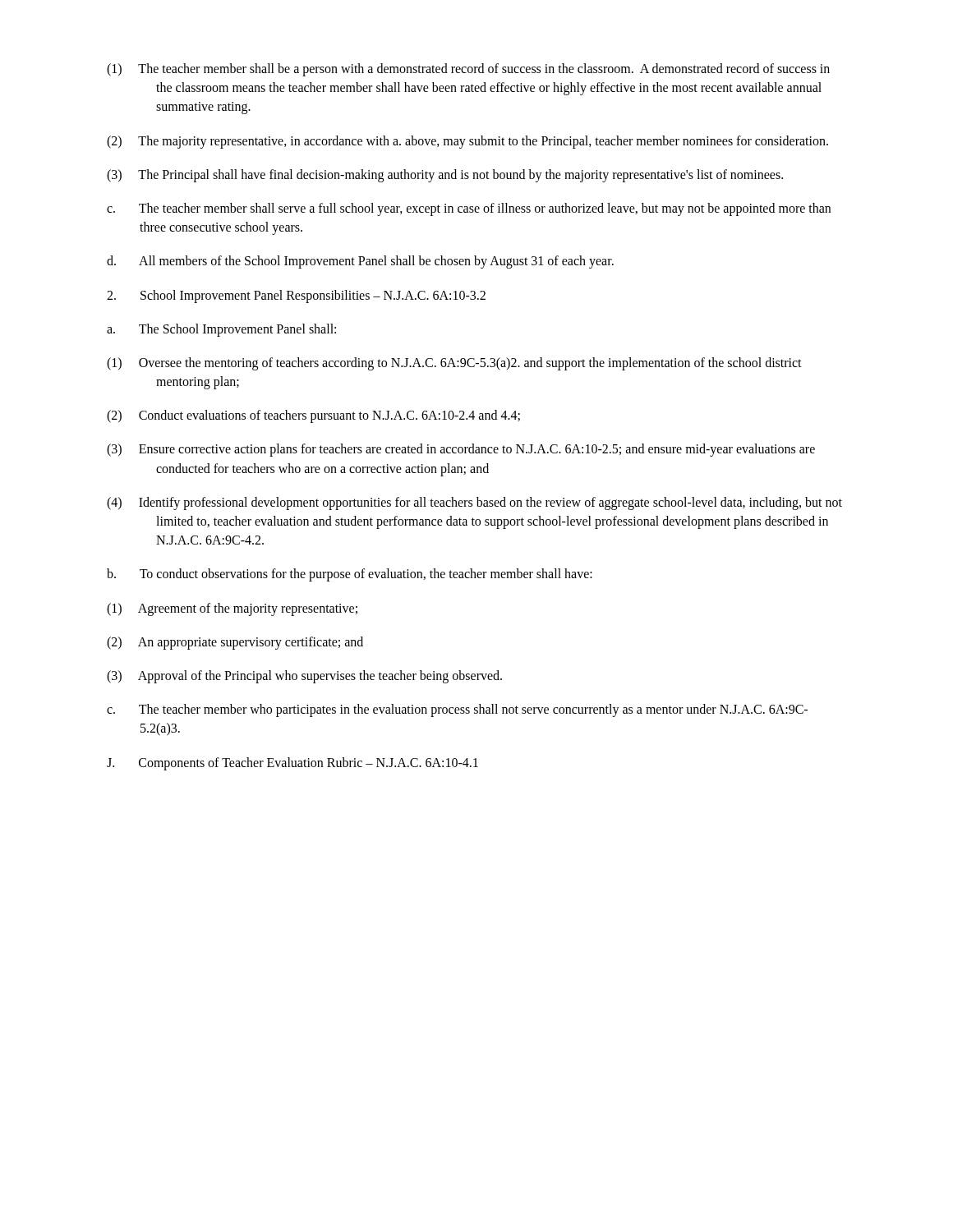
Task: Navigate to the text block starting "(2) The majority"
Action: 468,141
